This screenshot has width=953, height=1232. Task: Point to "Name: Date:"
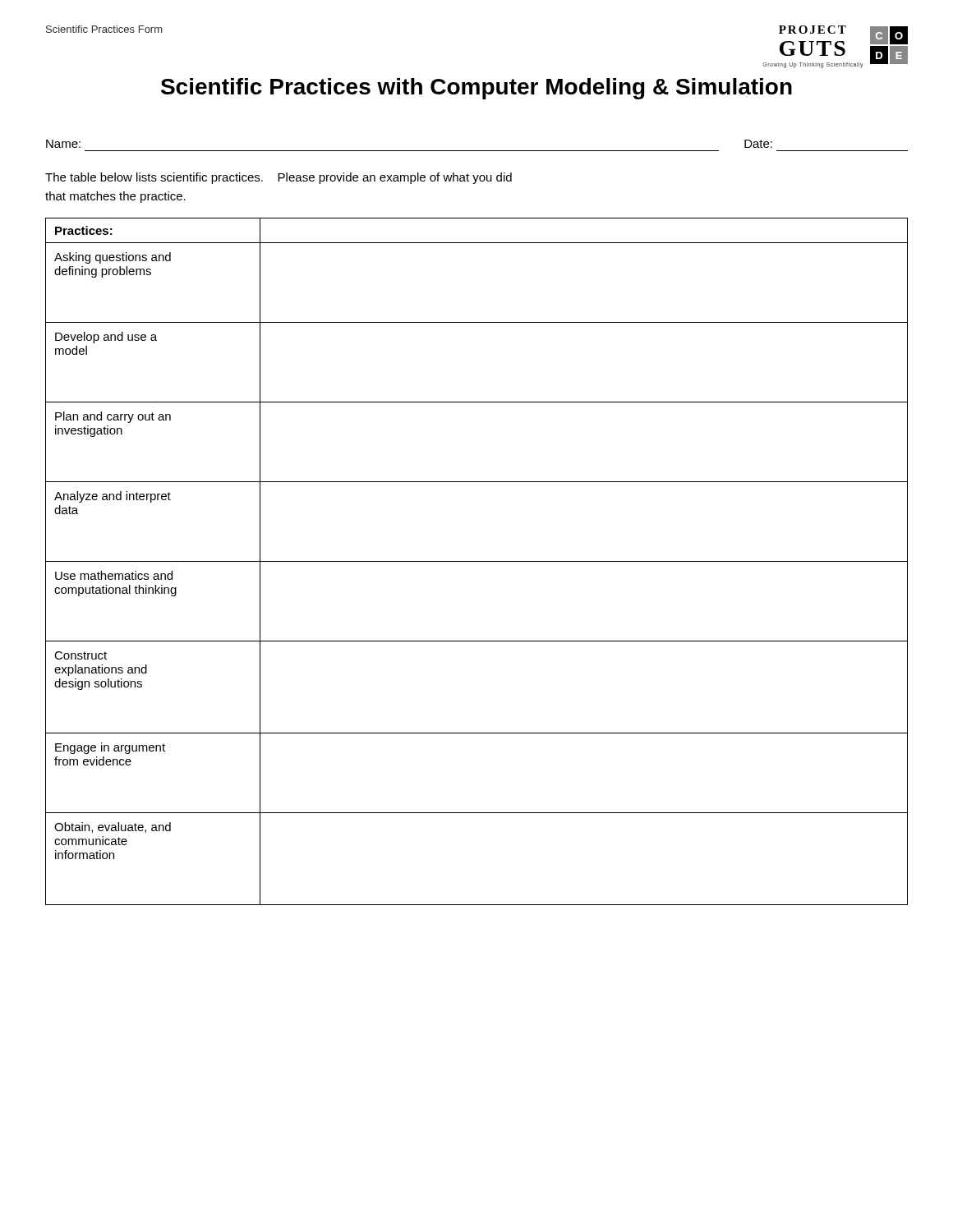476,143
